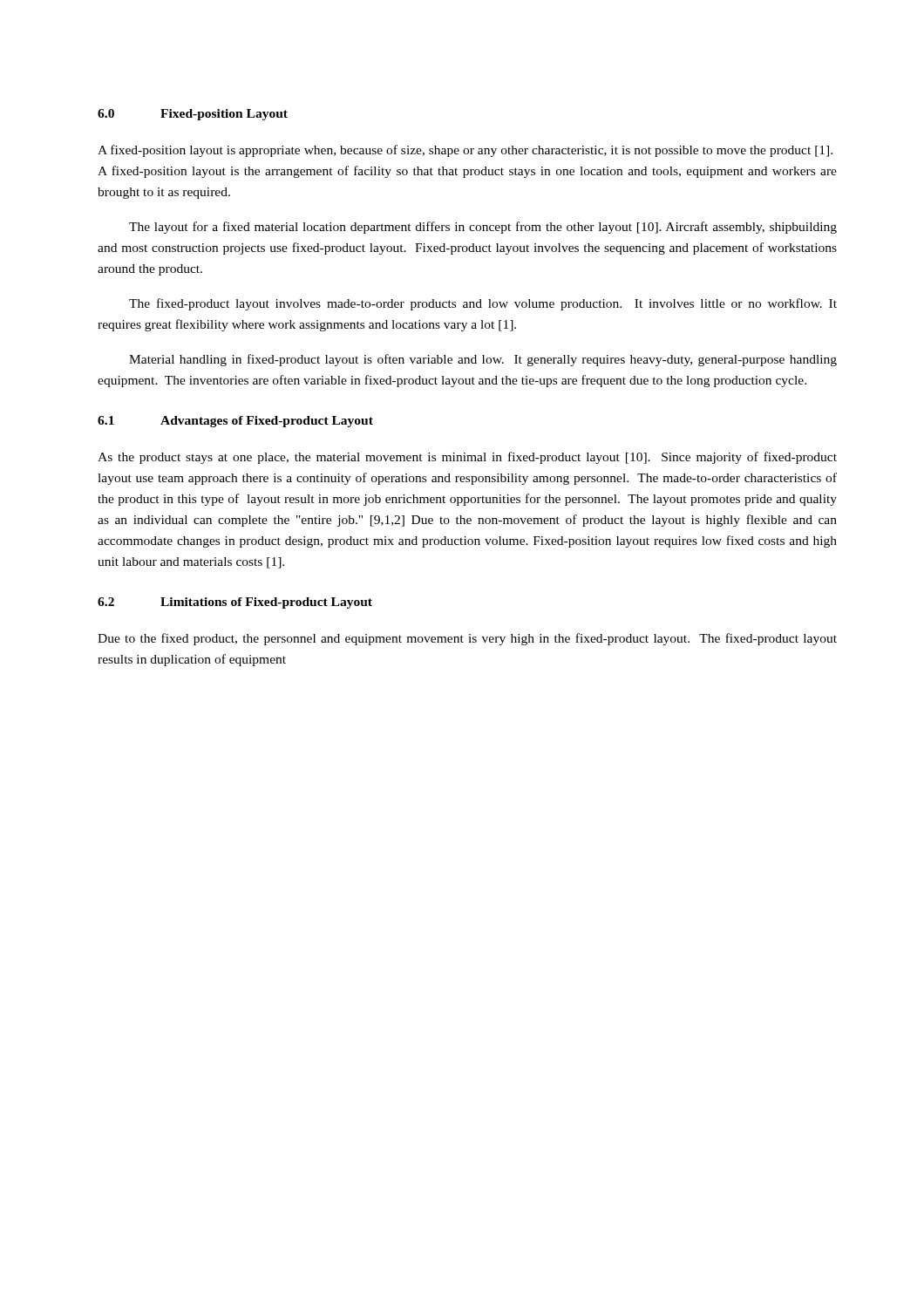Click on the section header with the text "6.2 Limitations of Fixed-product"
924x1308 pixels.
pos(235,602)
